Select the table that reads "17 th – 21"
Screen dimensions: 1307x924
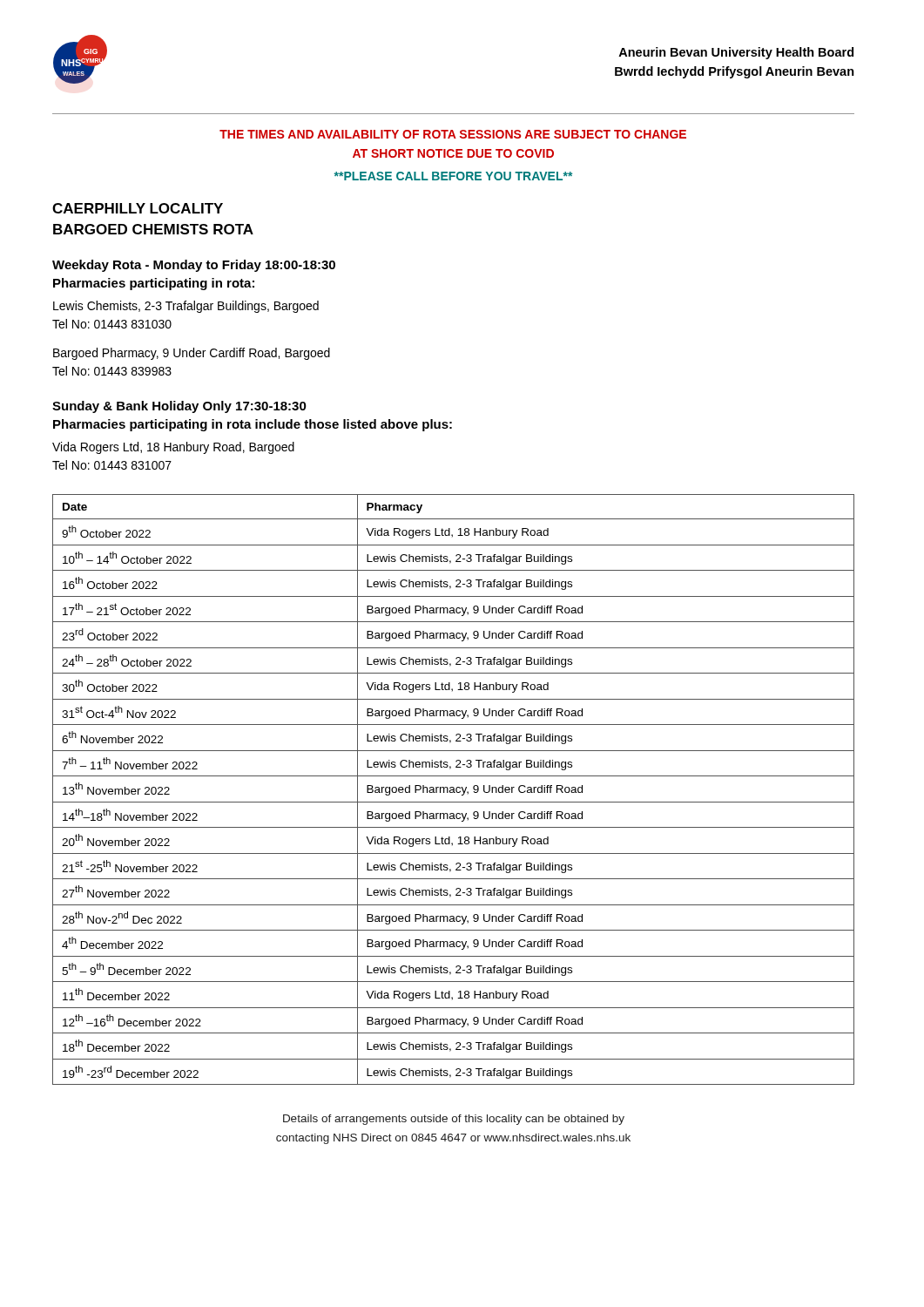point(453,790)
